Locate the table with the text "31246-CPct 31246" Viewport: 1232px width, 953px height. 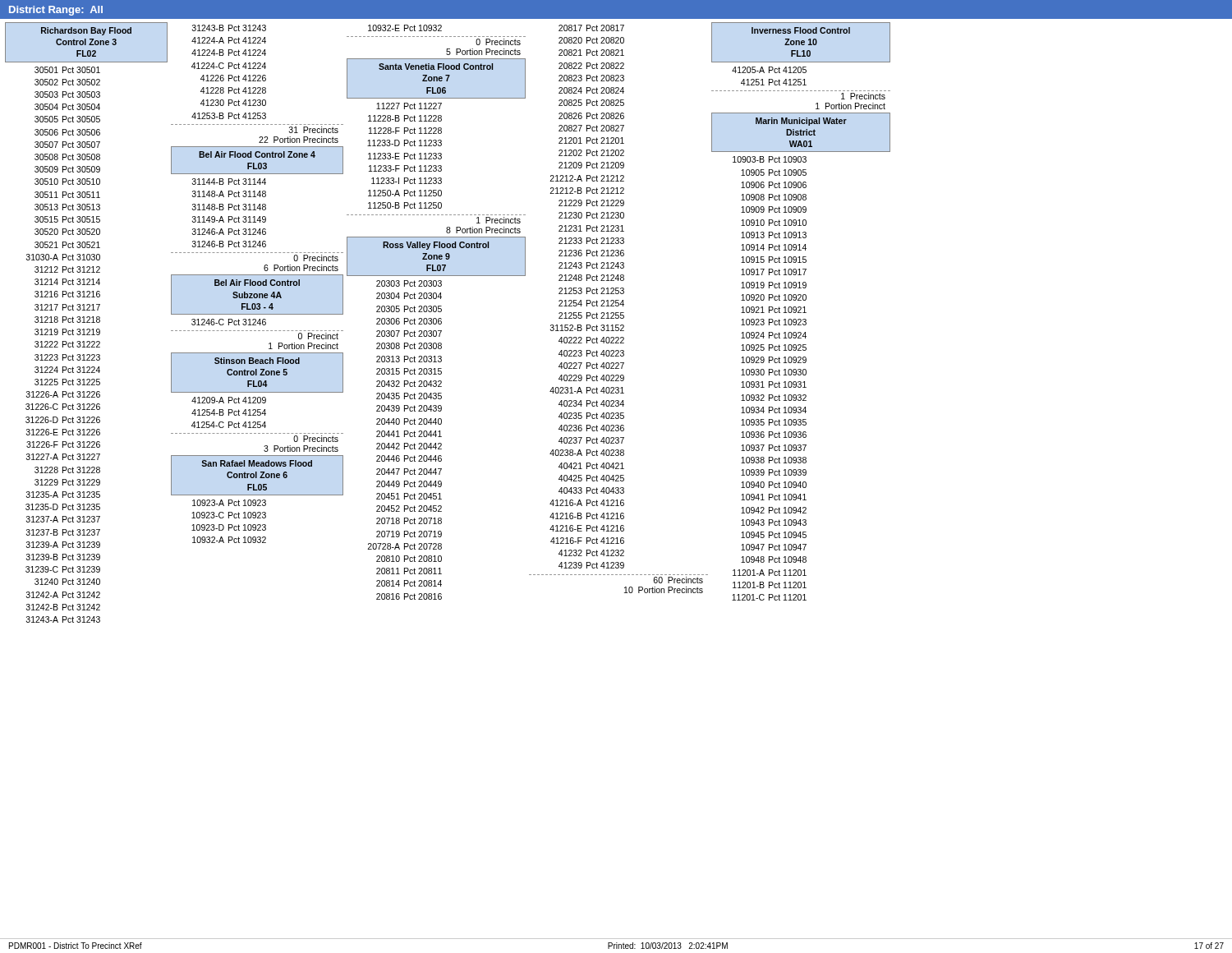[257, 322]
